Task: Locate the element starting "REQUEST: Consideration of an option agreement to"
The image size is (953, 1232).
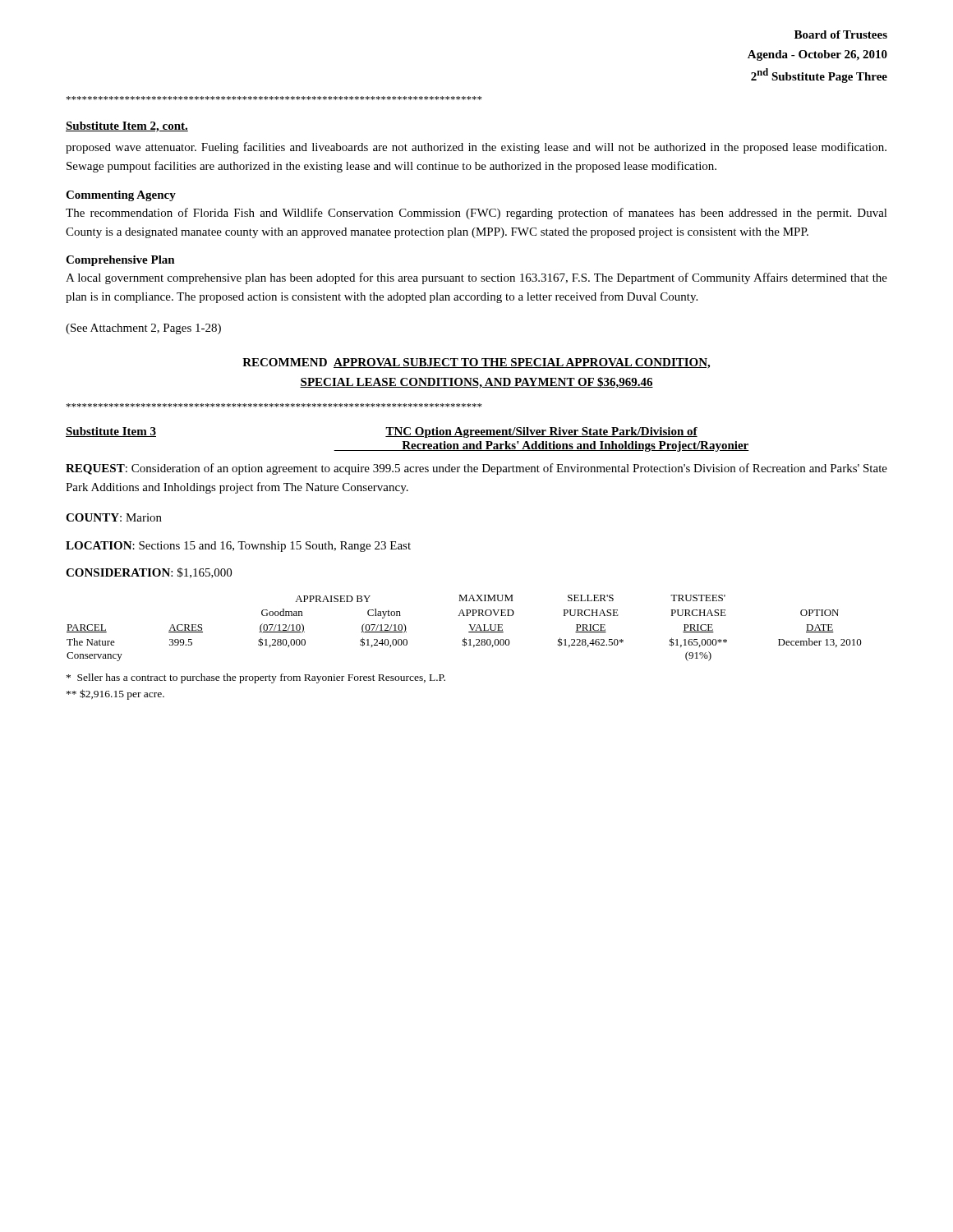Action: click(476, 478)
